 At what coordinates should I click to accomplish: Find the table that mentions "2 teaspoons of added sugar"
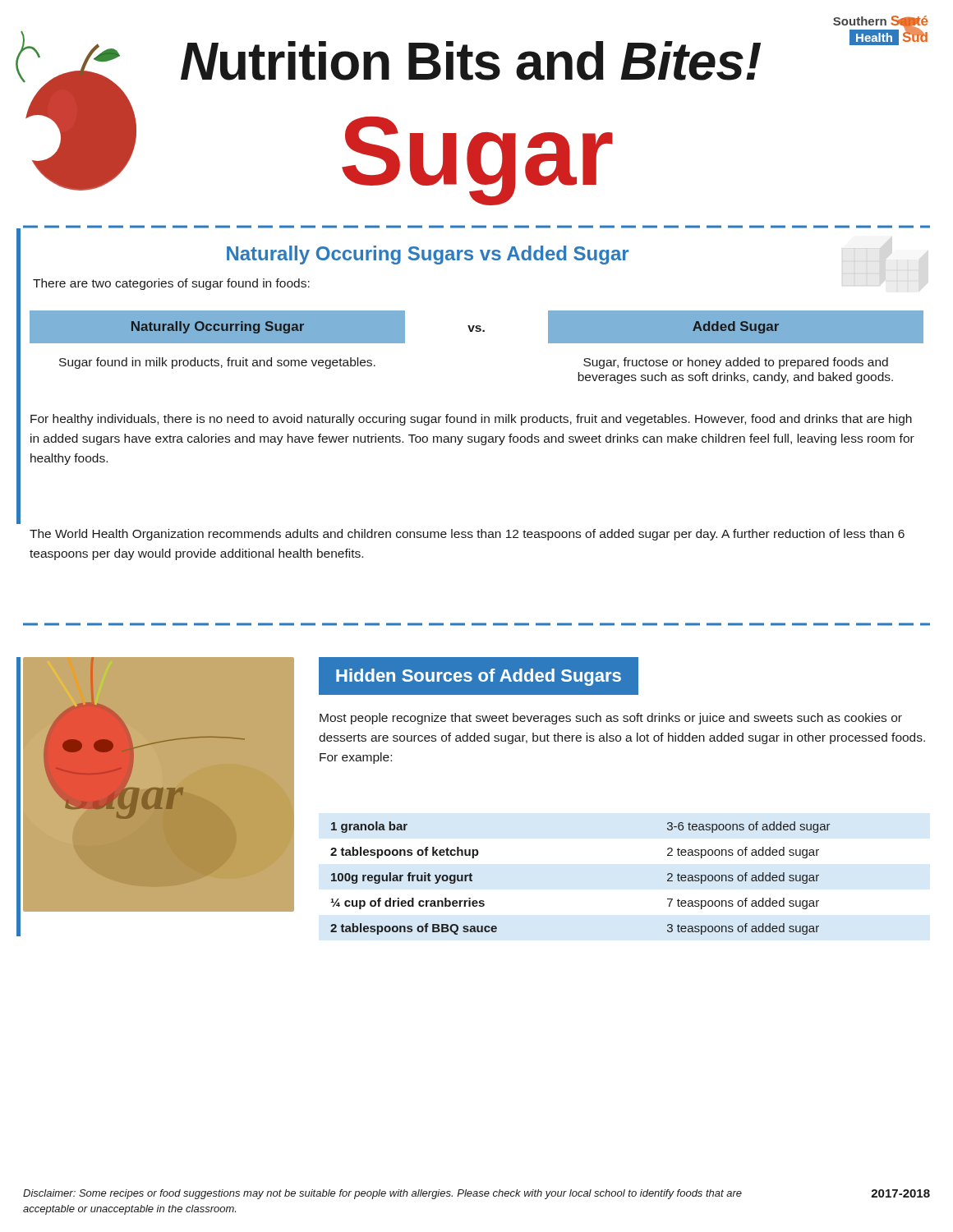(x=624, y=877)
